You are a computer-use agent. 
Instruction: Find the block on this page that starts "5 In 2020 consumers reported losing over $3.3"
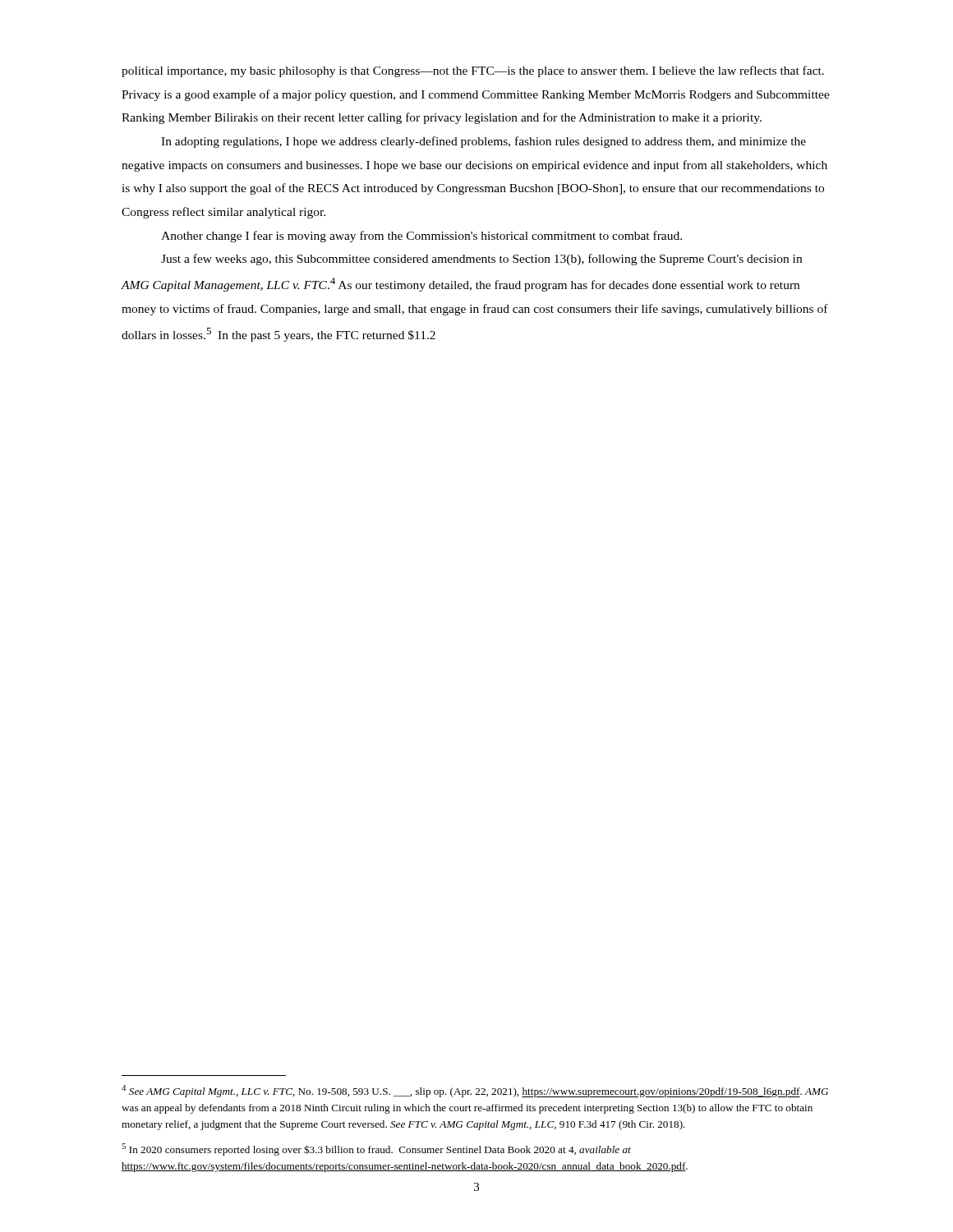tap(405, 1157)
